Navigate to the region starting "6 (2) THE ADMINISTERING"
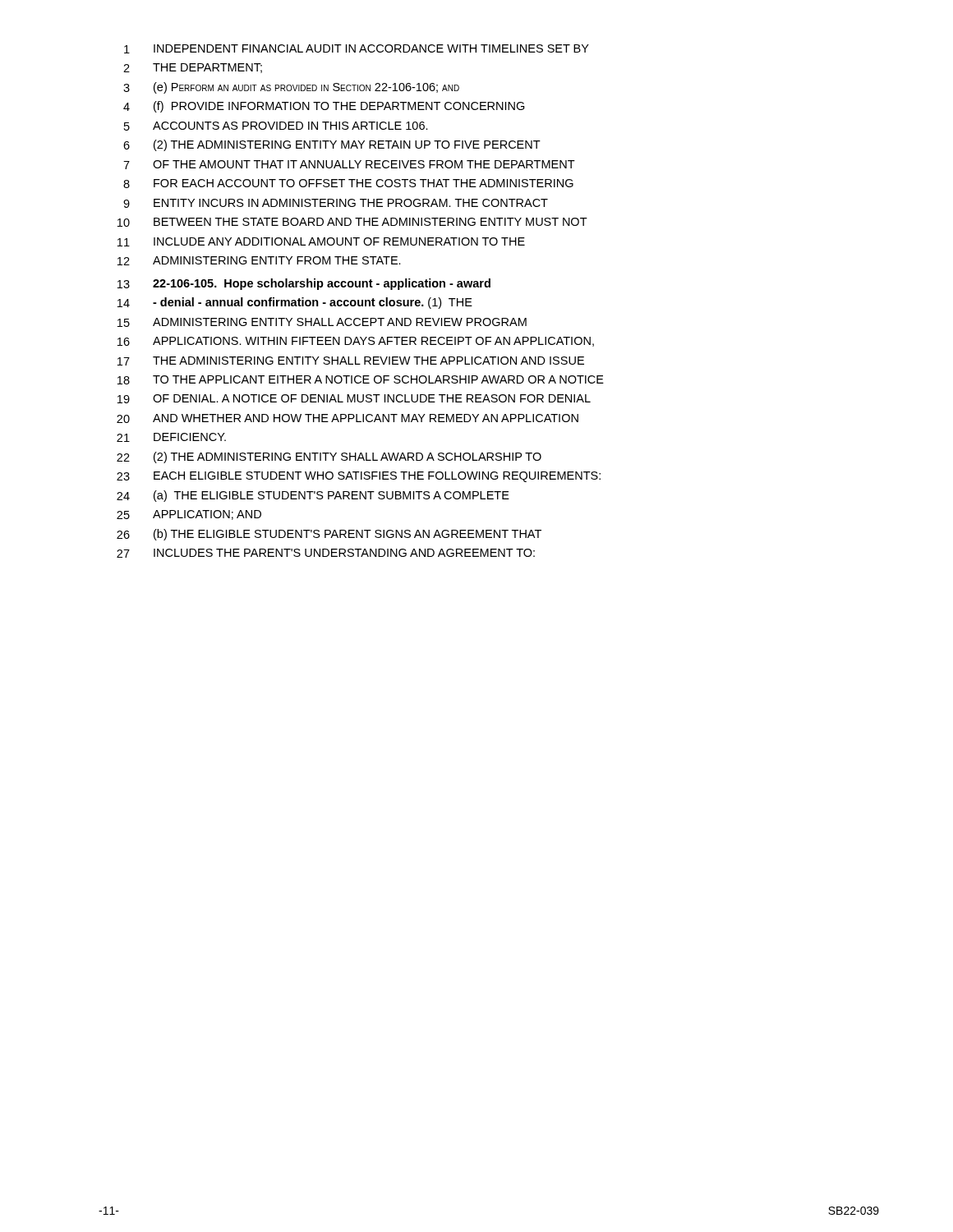953x1232 pixels. point(489,145)
